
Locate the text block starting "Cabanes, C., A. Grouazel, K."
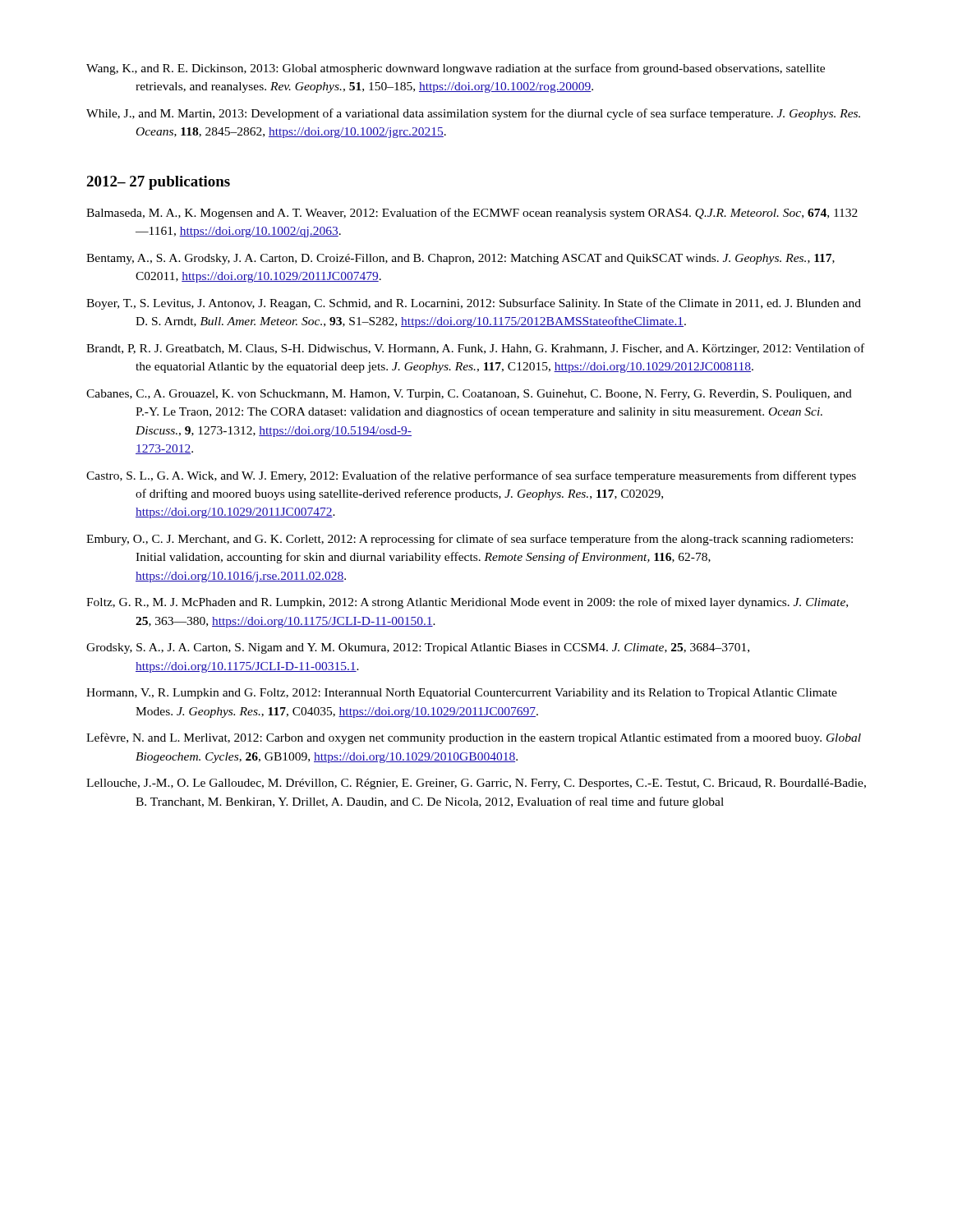(469, 420)
